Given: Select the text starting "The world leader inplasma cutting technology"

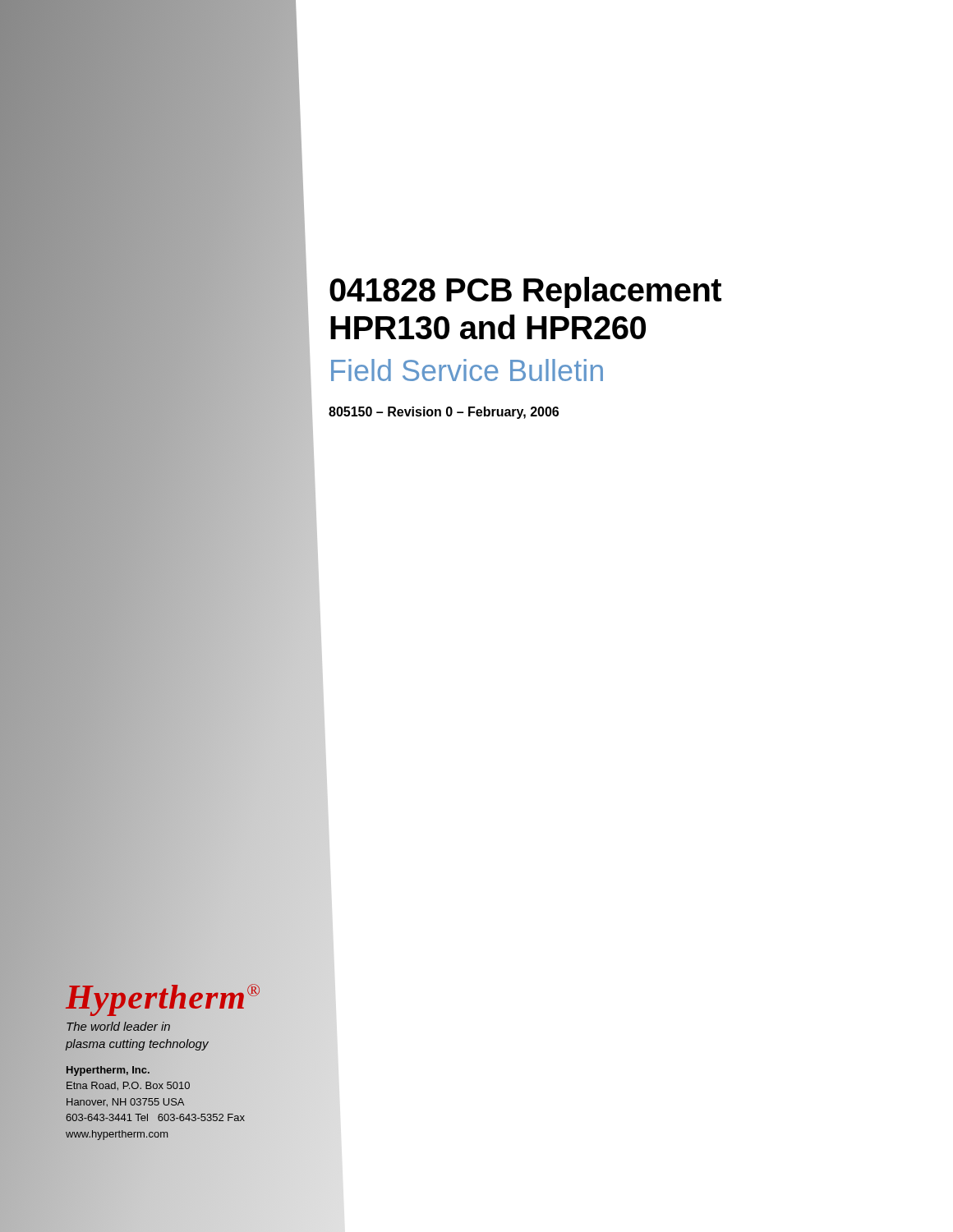Looking at the screenshot, I should tap(214, 1035).
